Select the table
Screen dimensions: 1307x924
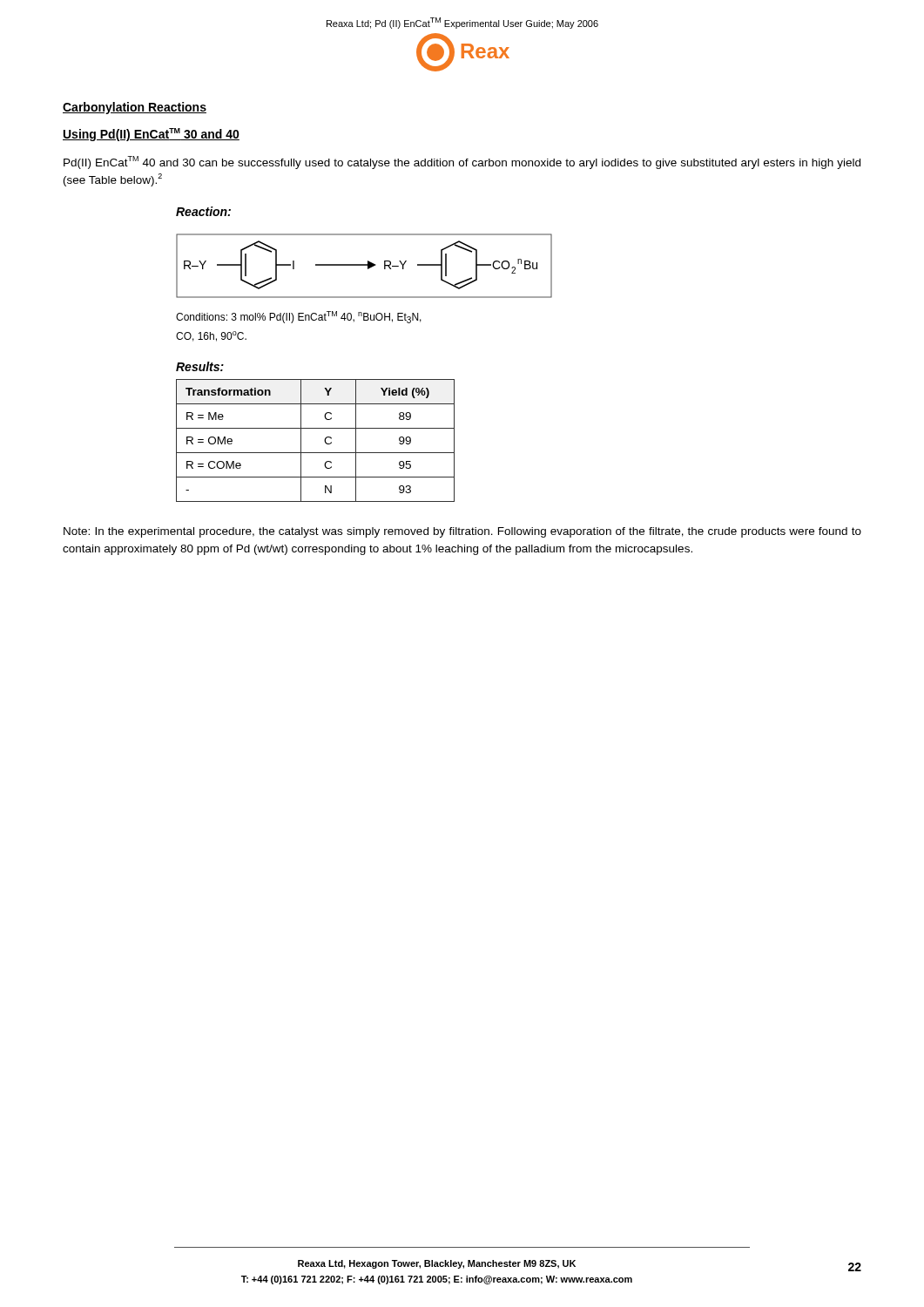(519, 440)
